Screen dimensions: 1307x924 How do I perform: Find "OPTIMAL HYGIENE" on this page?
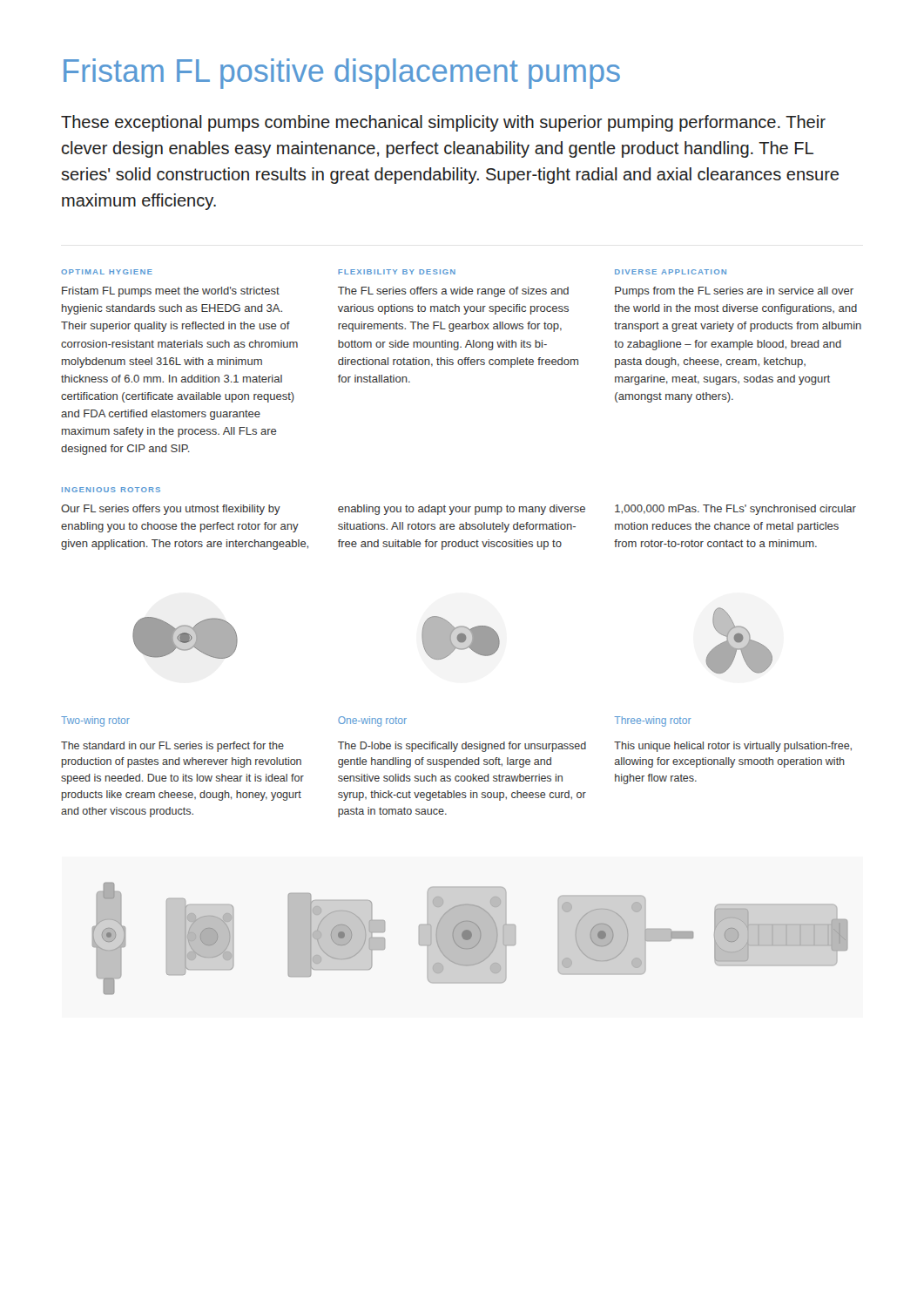point(107,272)
